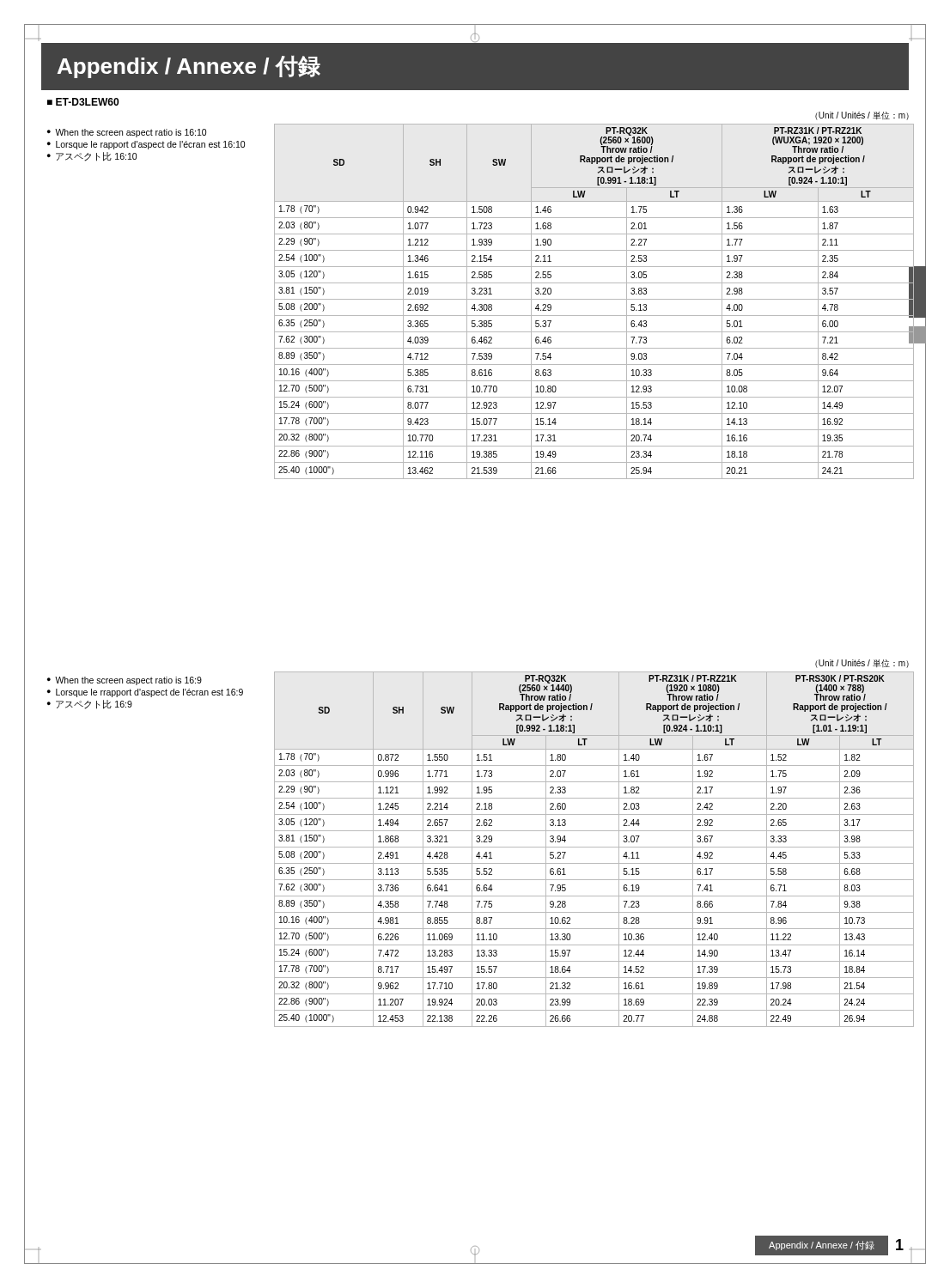Find the list item containing "● アスペクト比 16:9"
Viewport: 950px width, 1288px height.
(x=89, y=705)
